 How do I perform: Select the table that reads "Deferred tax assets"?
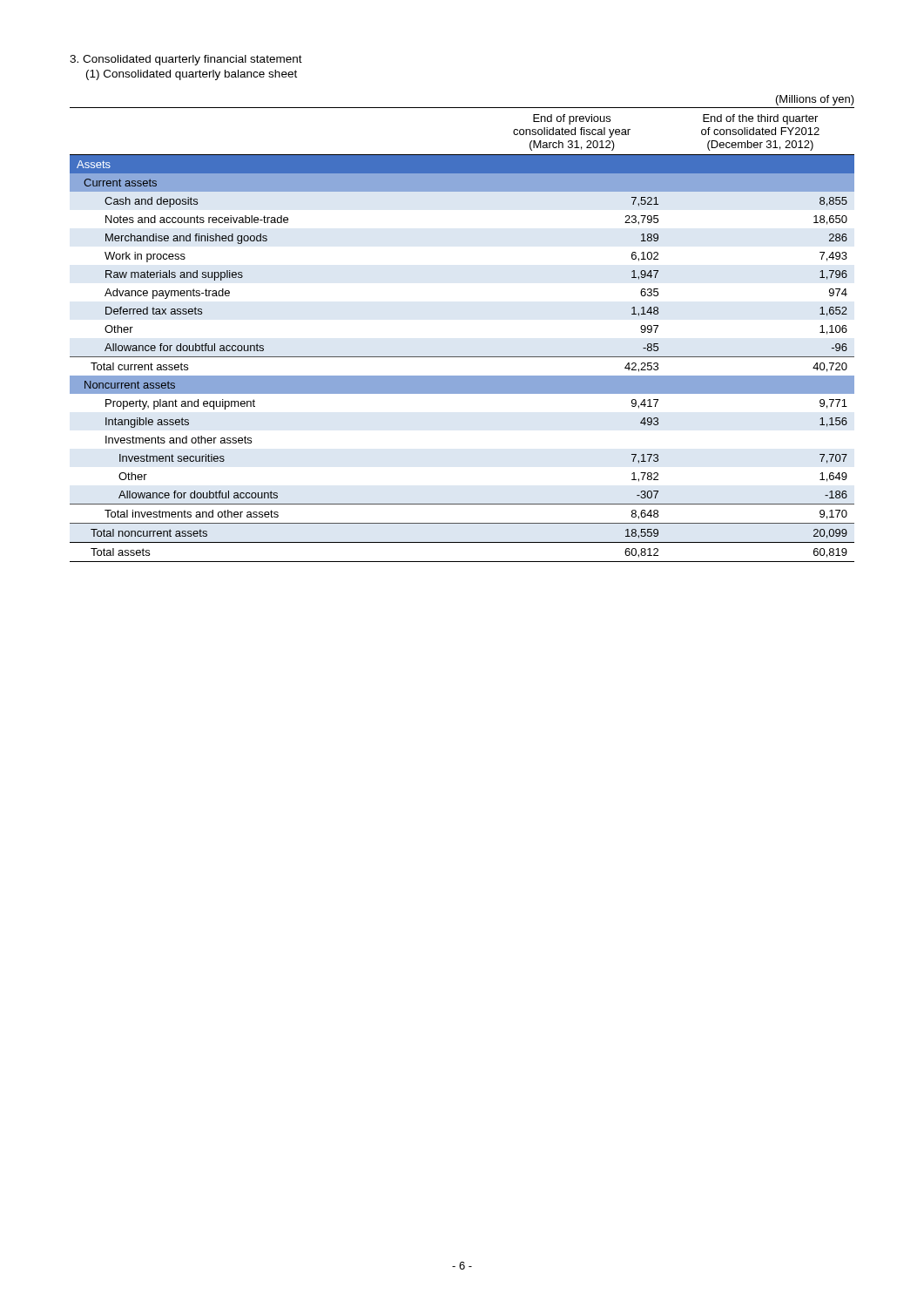pos(462,327)
